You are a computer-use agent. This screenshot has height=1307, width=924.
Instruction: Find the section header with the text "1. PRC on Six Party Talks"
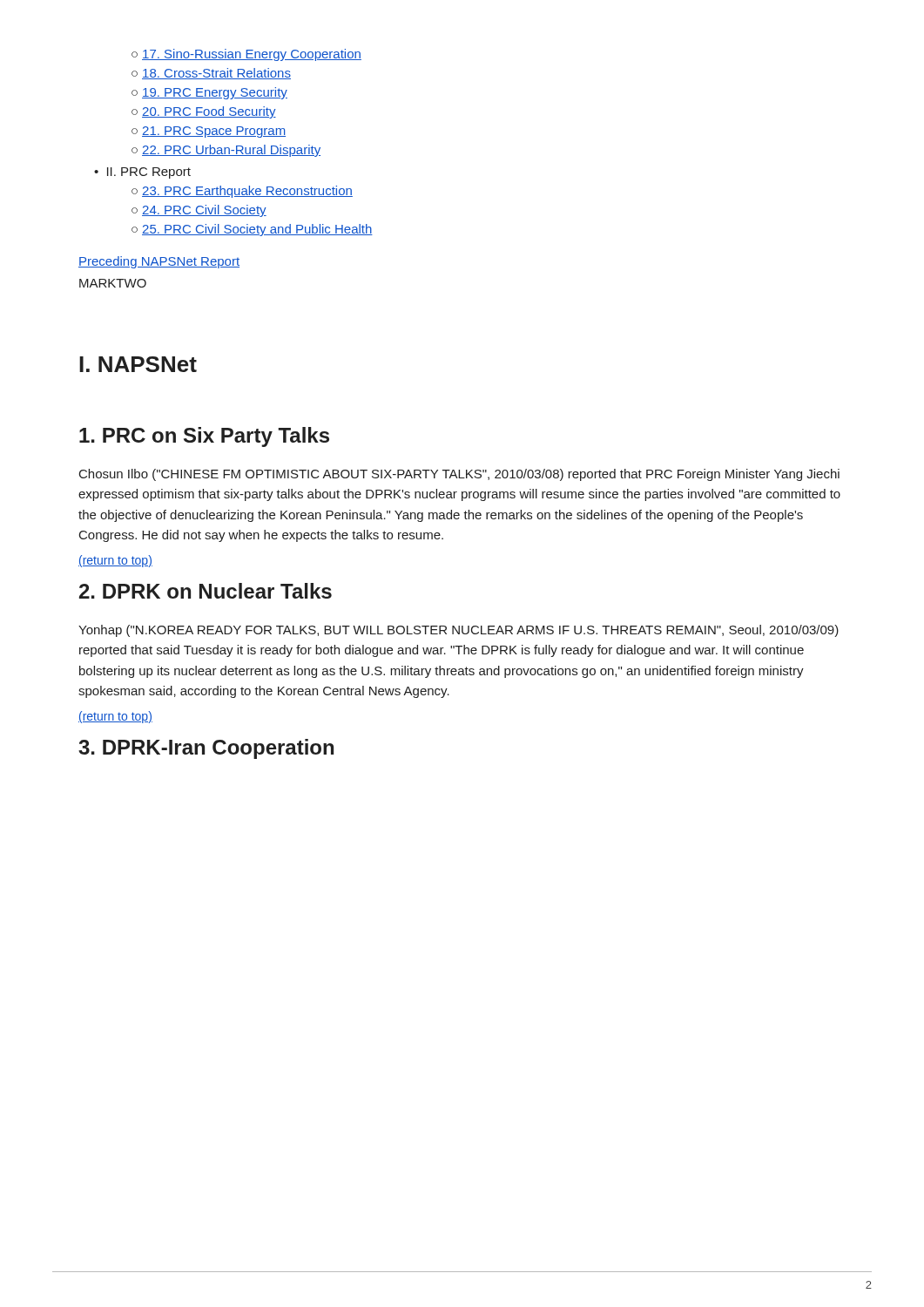click(x=204, y=435)
